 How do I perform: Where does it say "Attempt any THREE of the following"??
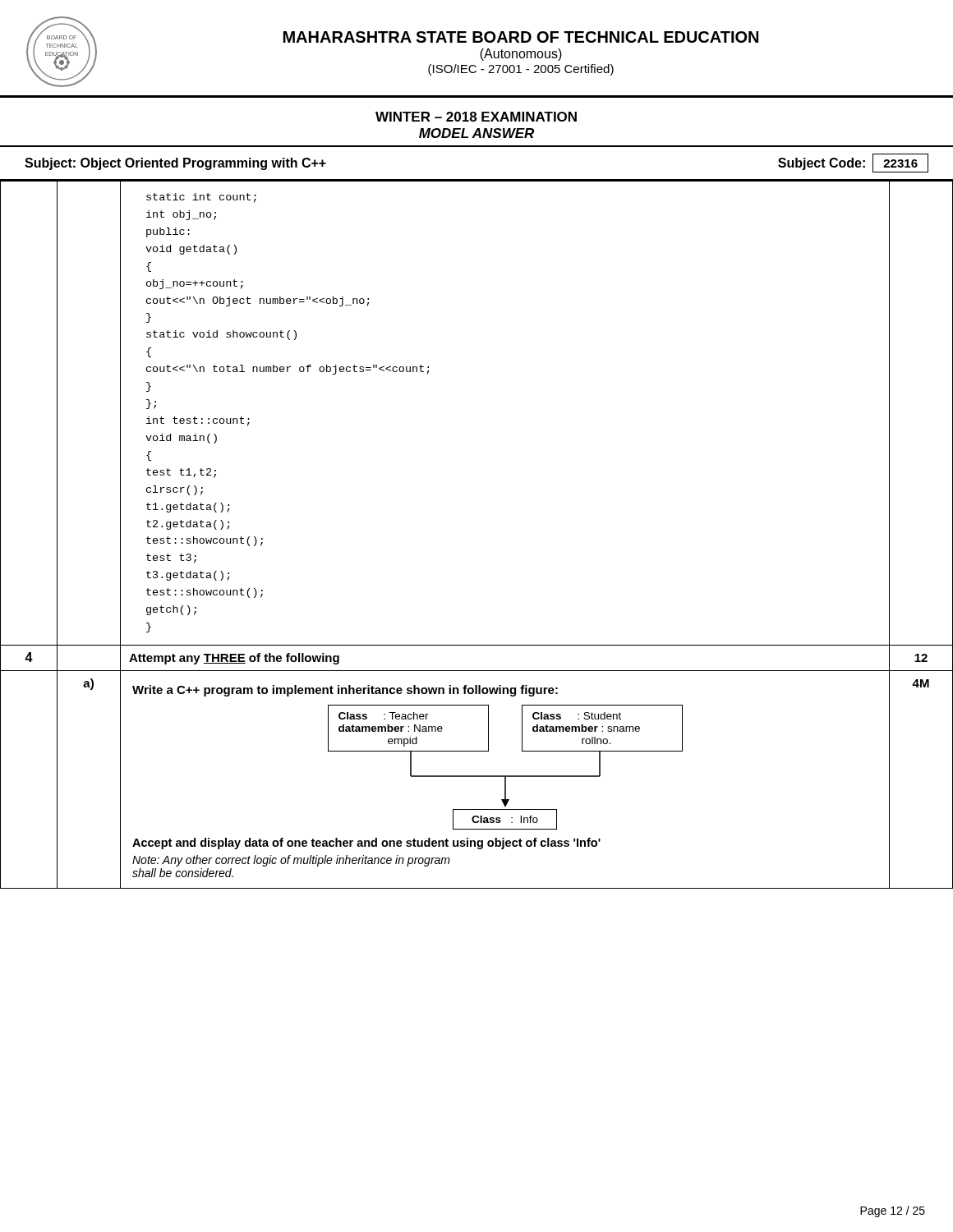click(x=234, y=657)
